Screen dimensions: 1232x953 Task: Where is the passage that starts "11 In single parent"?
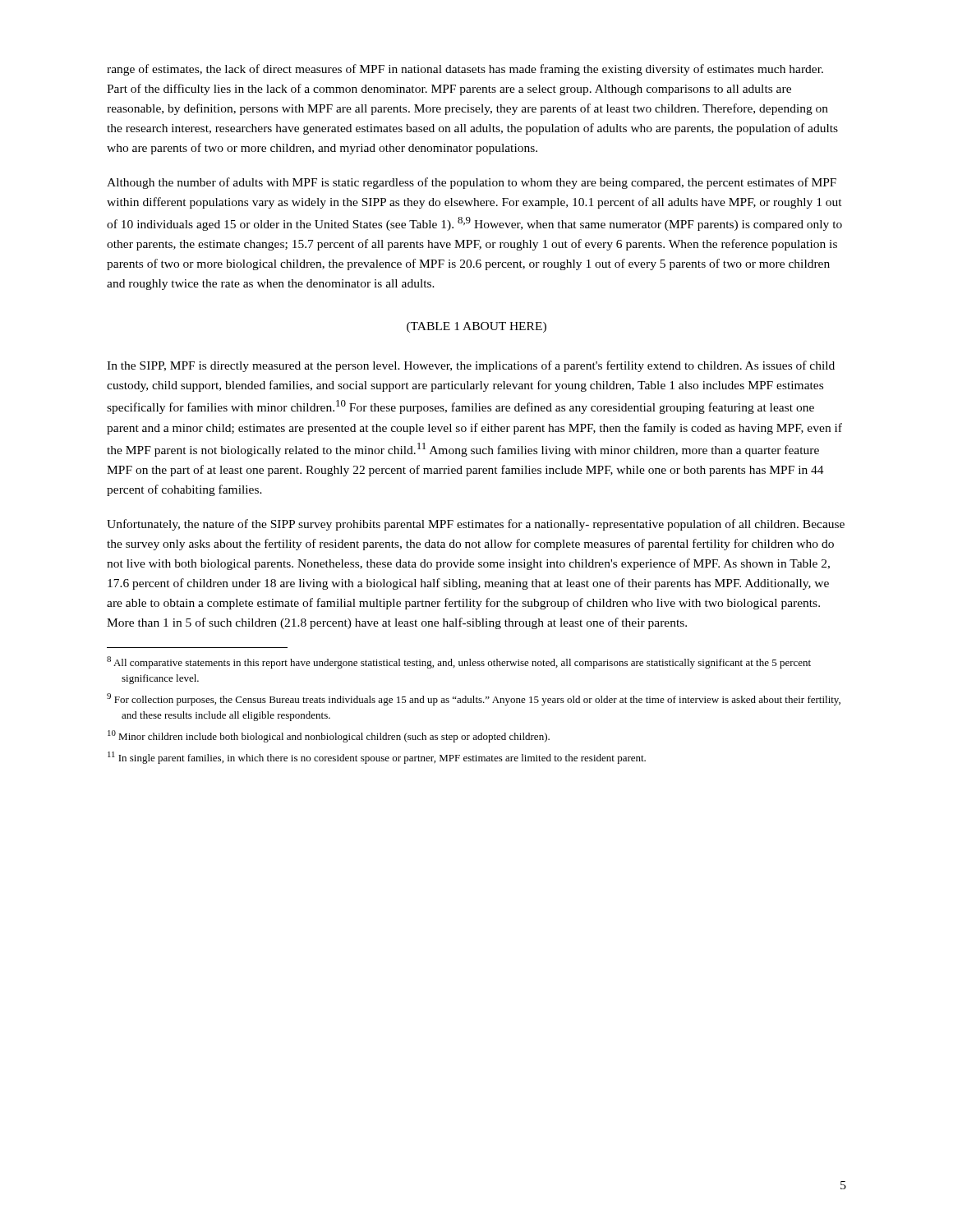point(377,757)
